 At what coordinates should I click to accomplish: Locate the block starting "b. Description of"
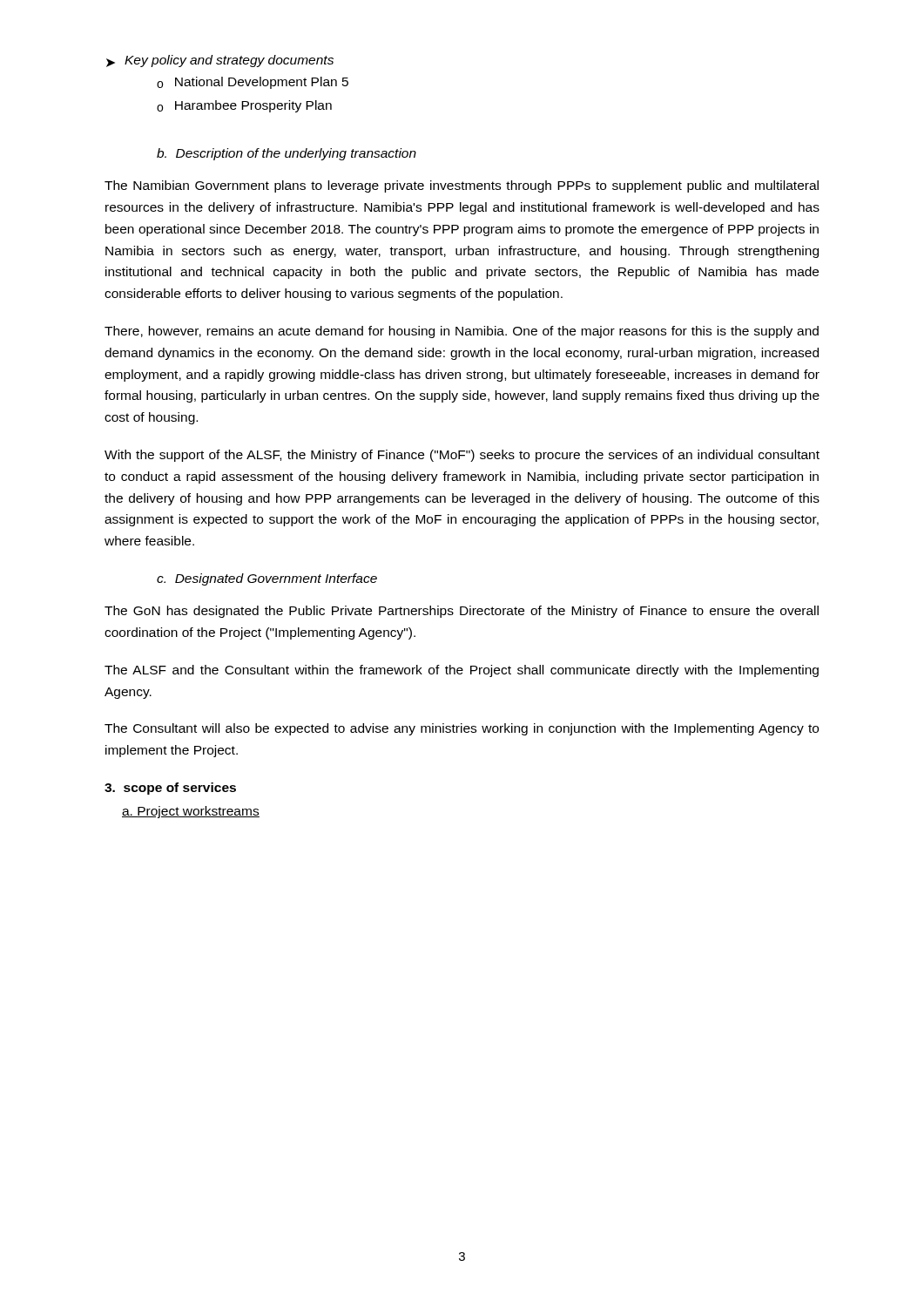click(287, 153)
